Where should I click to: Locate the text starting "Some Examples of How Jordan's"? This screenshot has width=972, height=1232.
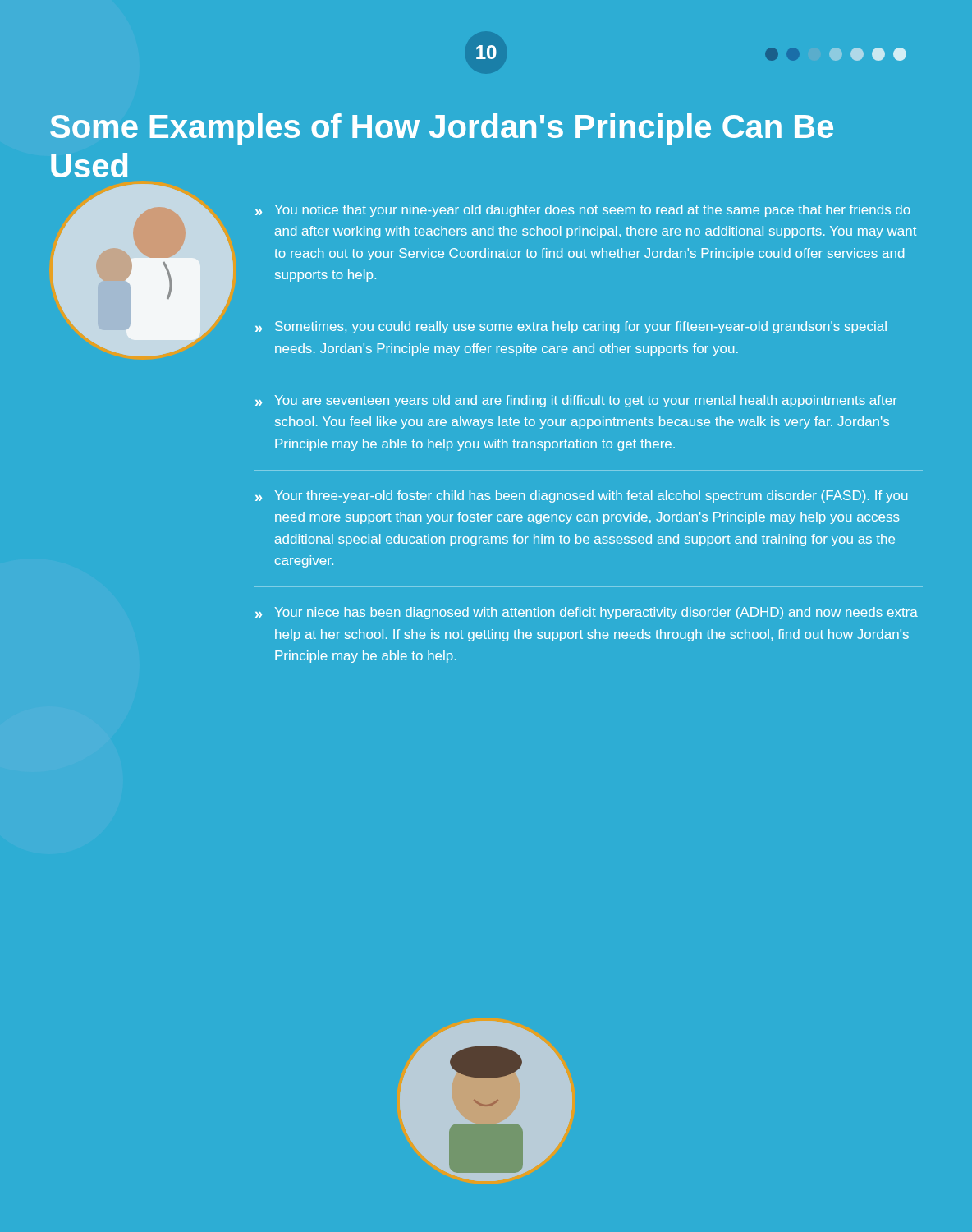click(442, 146)
